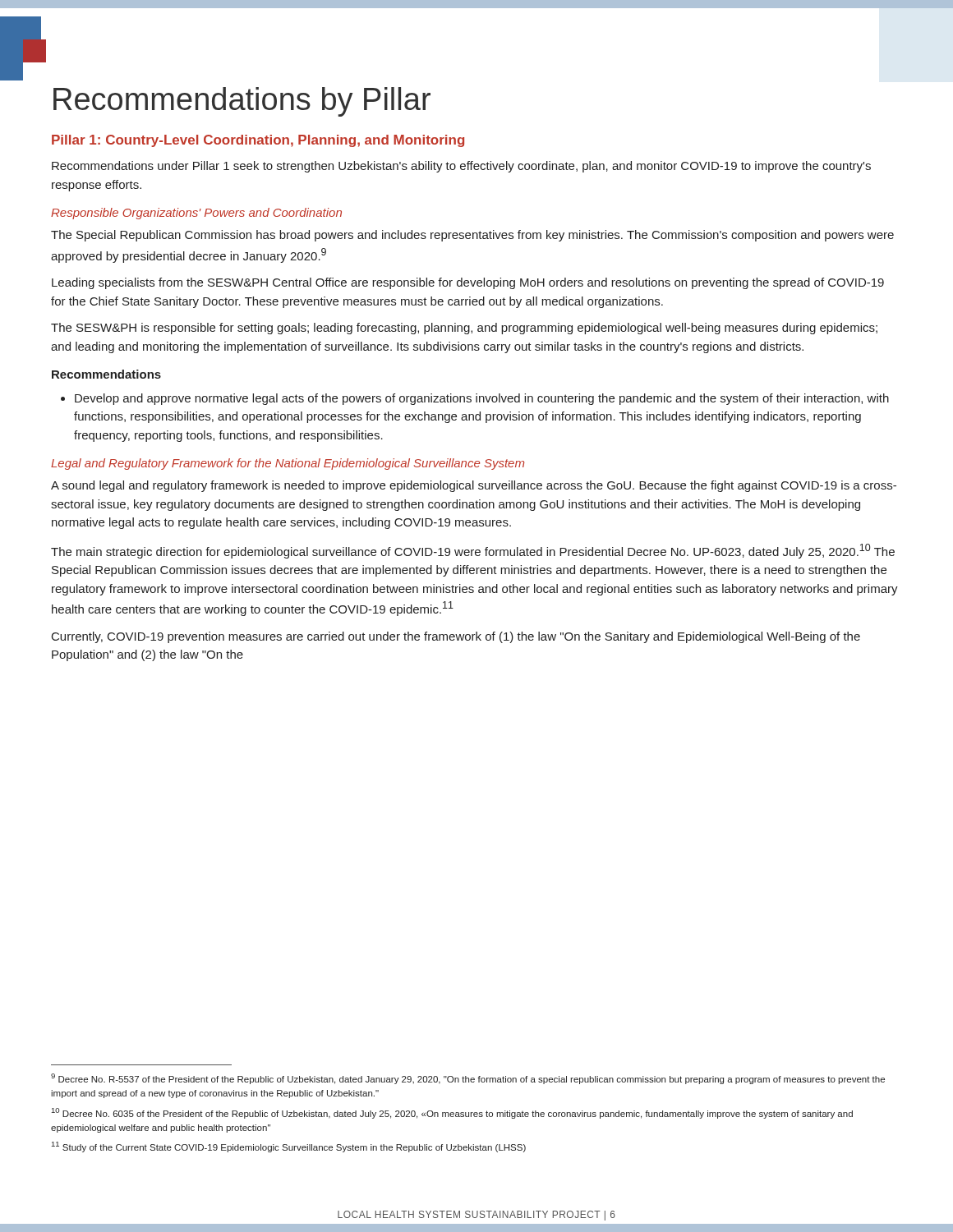Image resolution: width=953 pixels, height=1232 pixels.
Task: Locate the text block that says "The Special Republican Commission has broad powers"
Action: click(476, 246)
